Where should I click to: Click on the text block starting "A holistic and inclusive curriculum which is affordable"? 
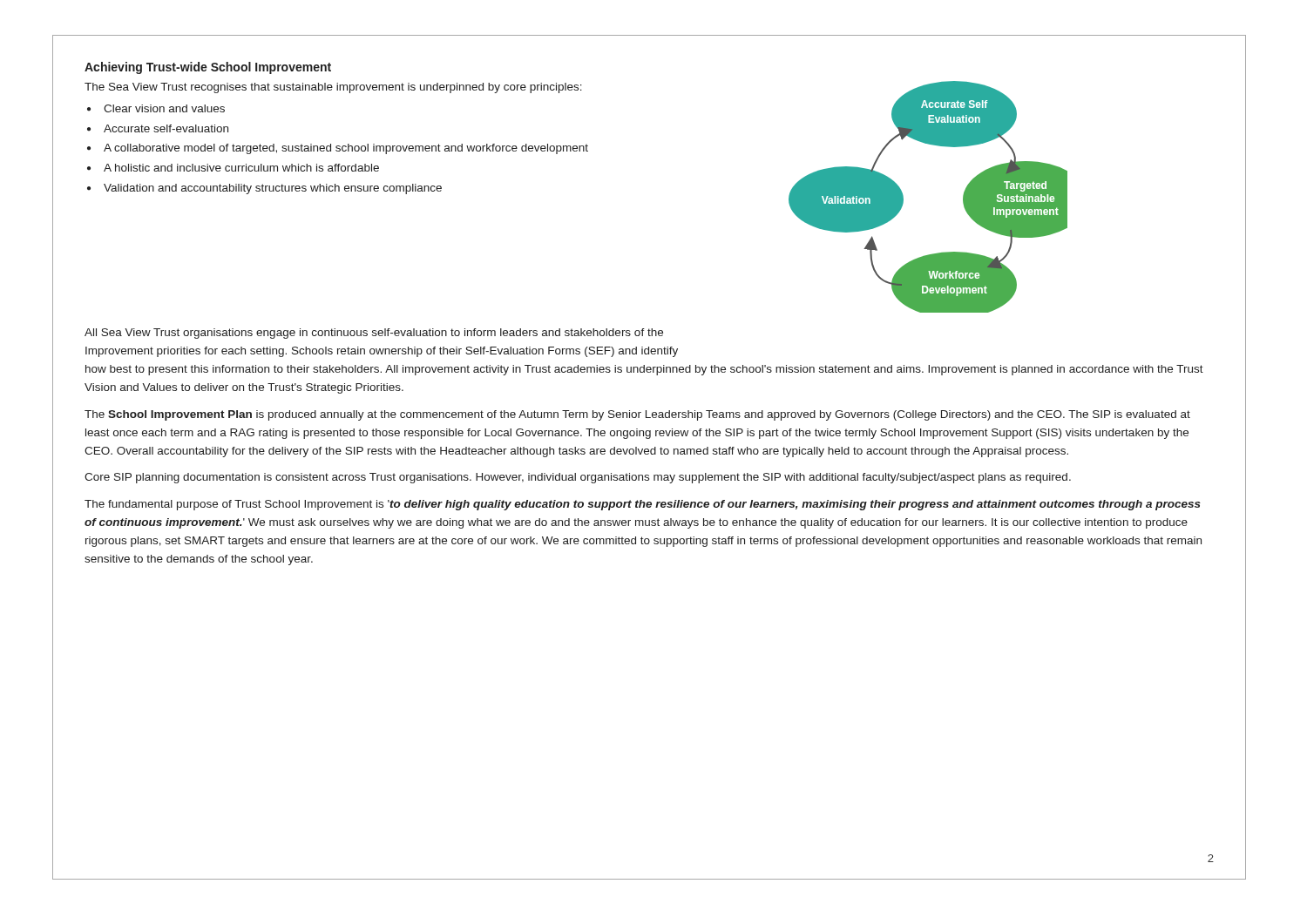pos(242,168)
